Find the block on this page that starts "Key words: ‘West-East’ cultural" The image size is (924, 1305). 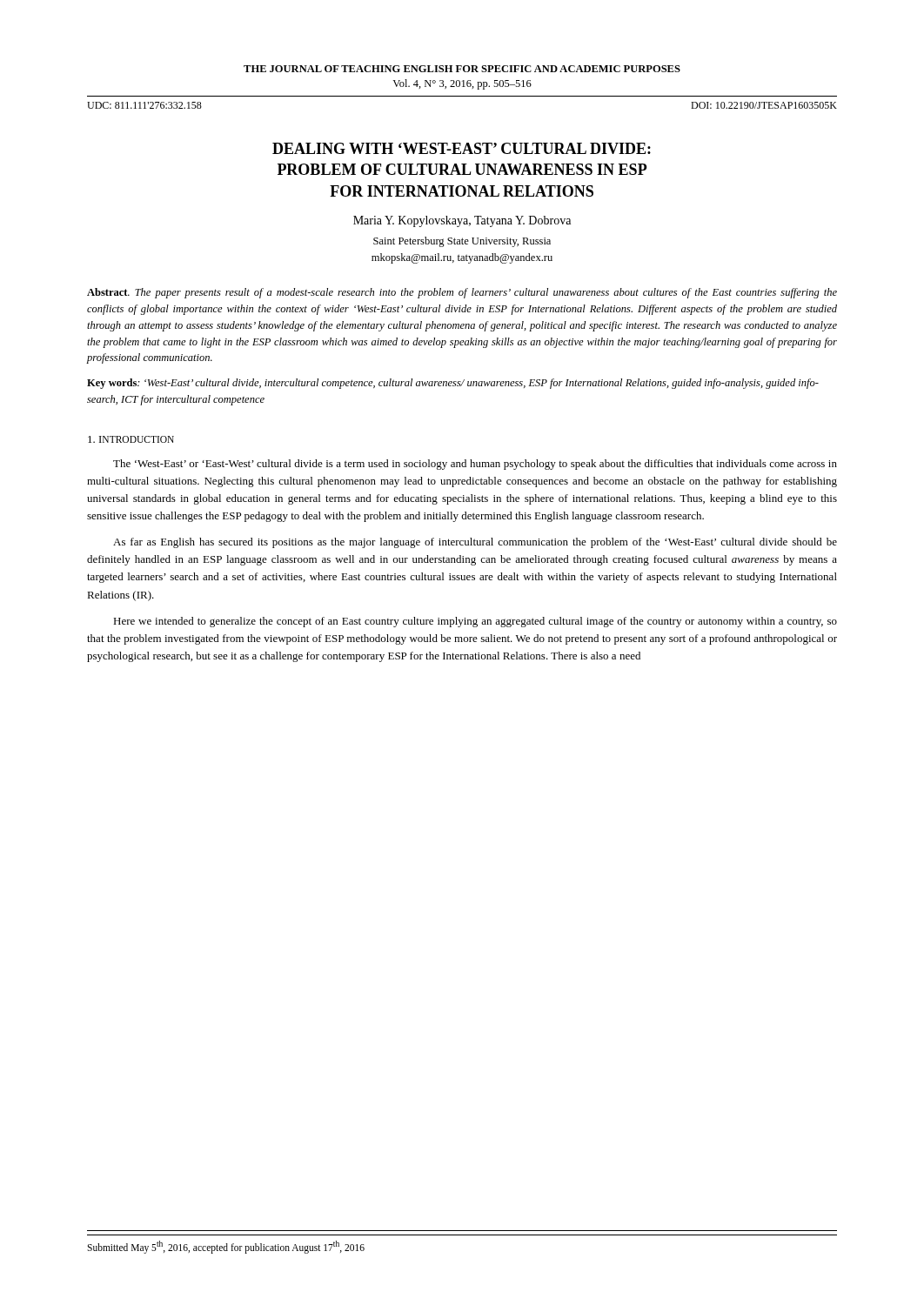point(453,391)
